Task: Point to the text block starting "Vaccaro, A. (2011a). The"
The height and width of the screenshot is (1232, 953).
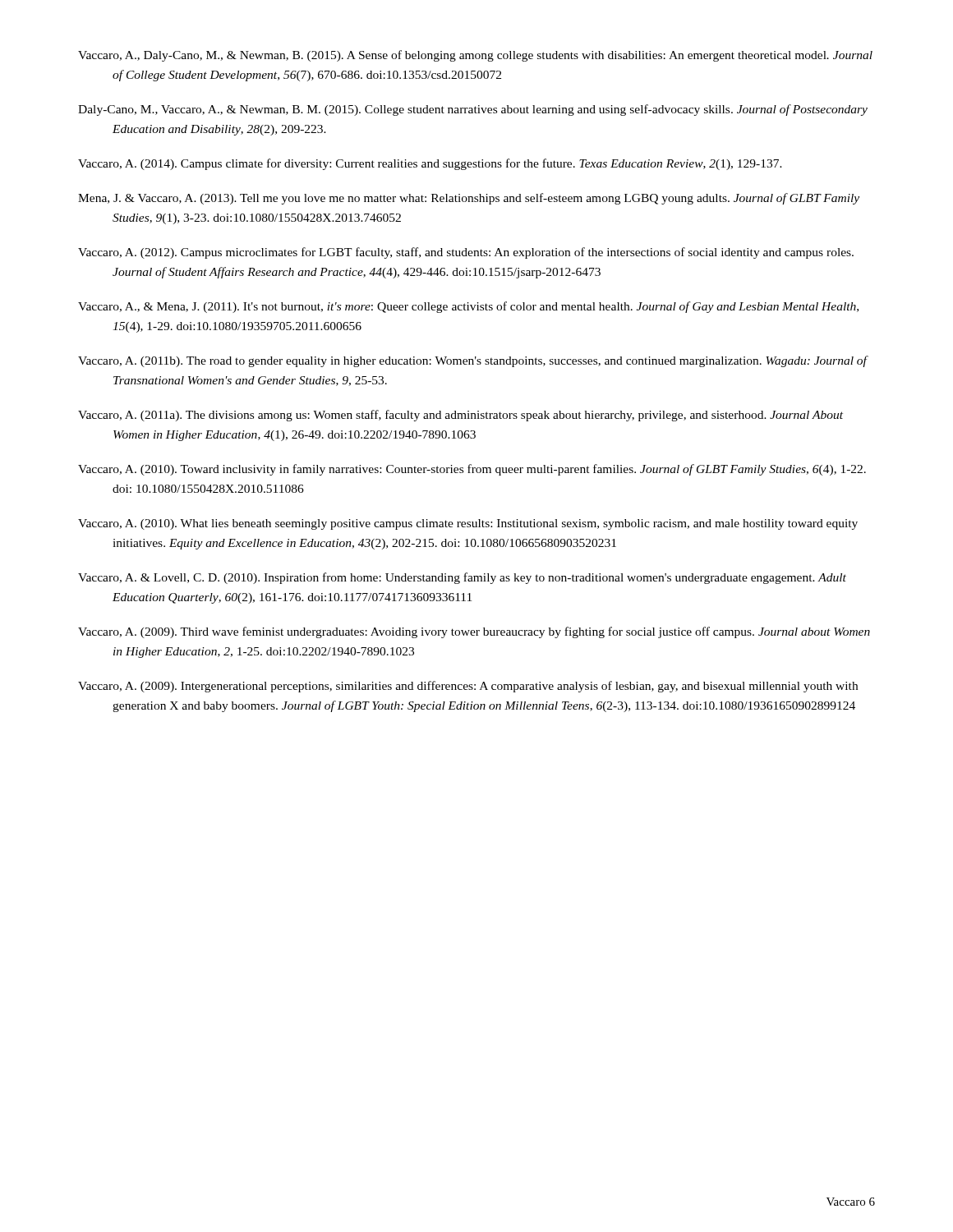Action: (476, 425)
